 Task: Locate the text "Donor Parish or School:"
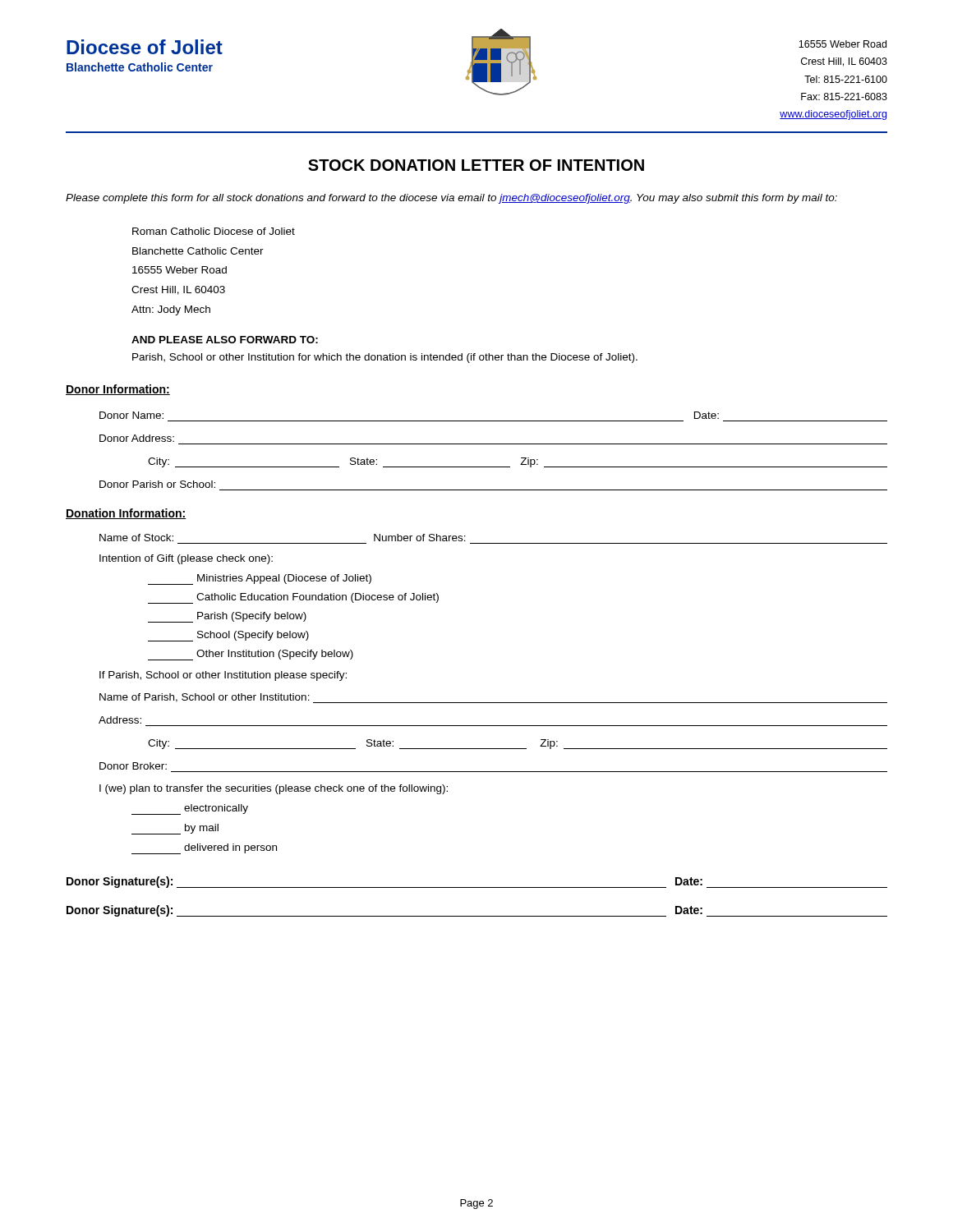pyautogui.click(x=493, y=483)
